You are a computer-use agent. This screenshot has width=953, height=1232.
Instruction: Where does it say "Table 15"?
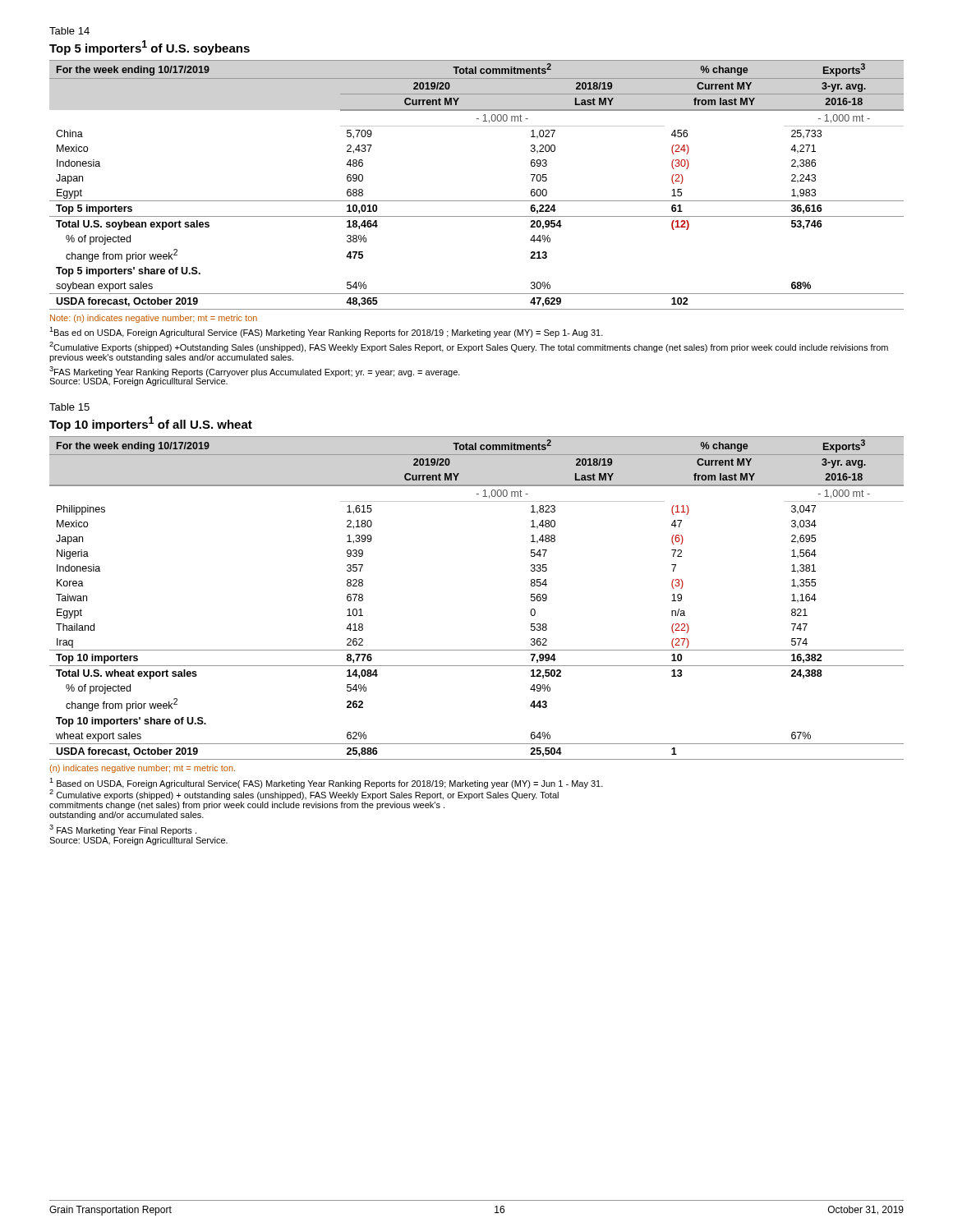[x=69, y=407]
